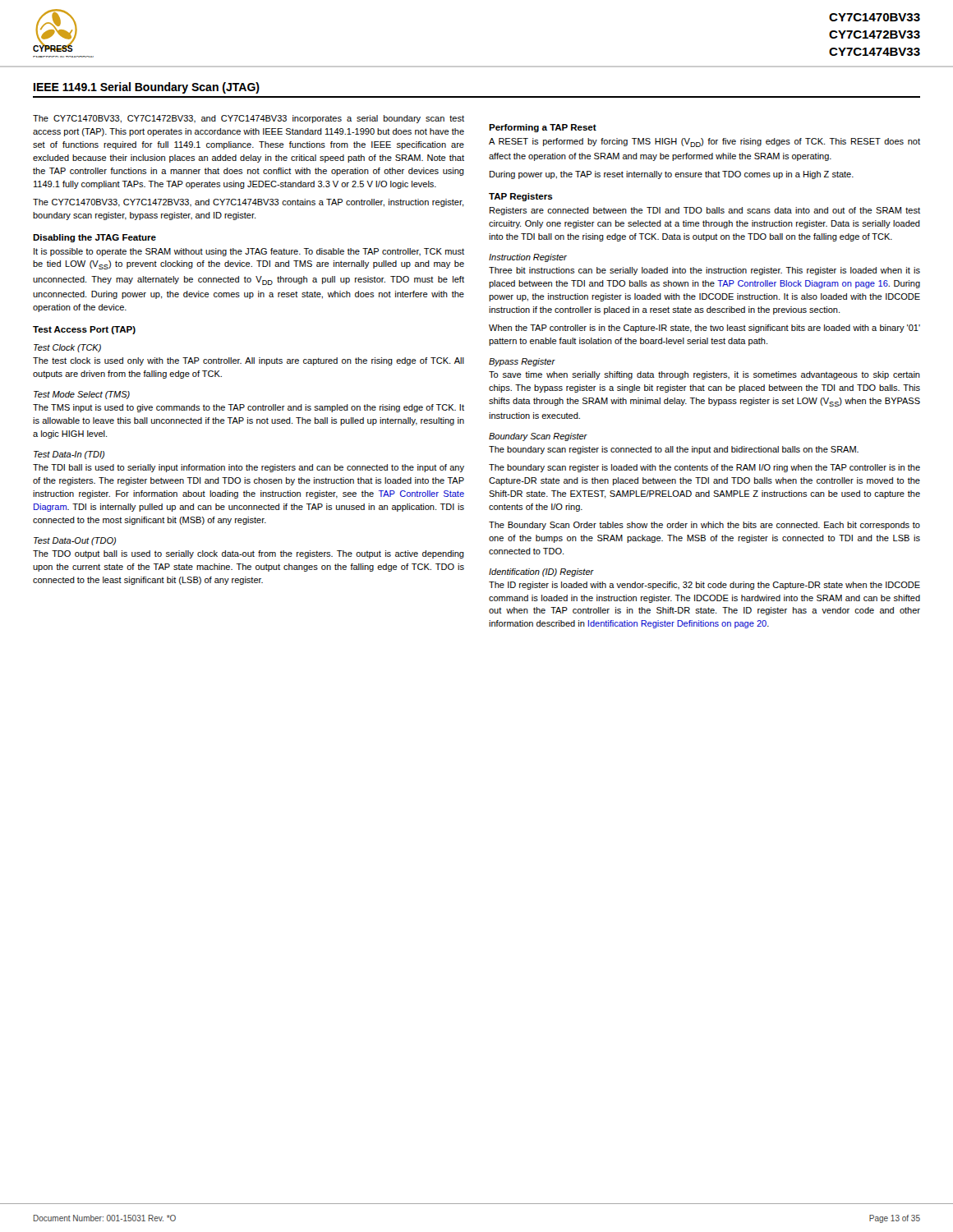Image resolution: width=953 pixels, height=1232 pixels.
Task: Navigate to the text starting "Three bit instructions"
Action: click(704, 291)
